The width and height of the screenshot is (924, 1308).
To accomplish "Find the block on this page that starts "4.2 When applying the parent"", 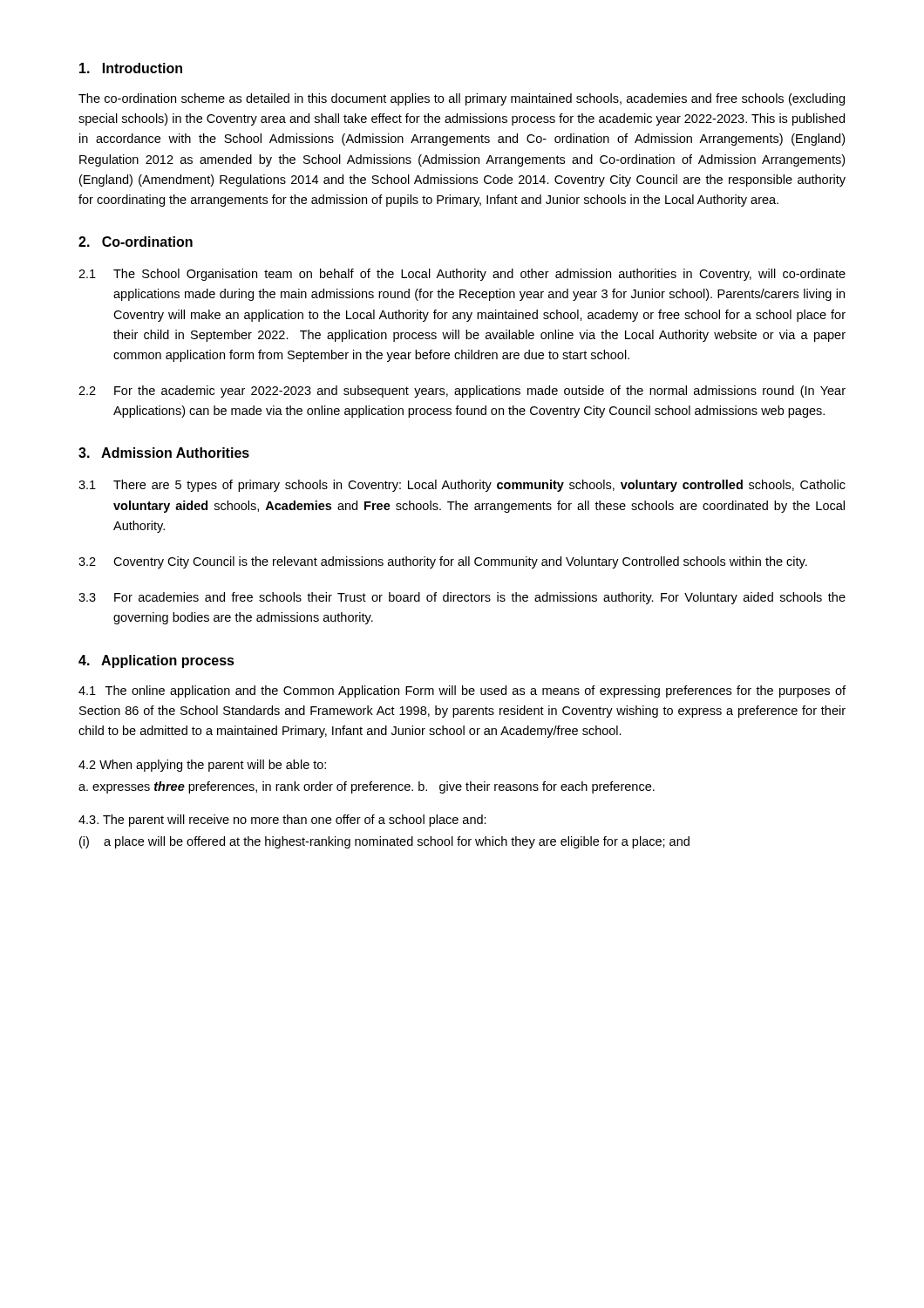I will pyautogui.click(x=203, y=765).
